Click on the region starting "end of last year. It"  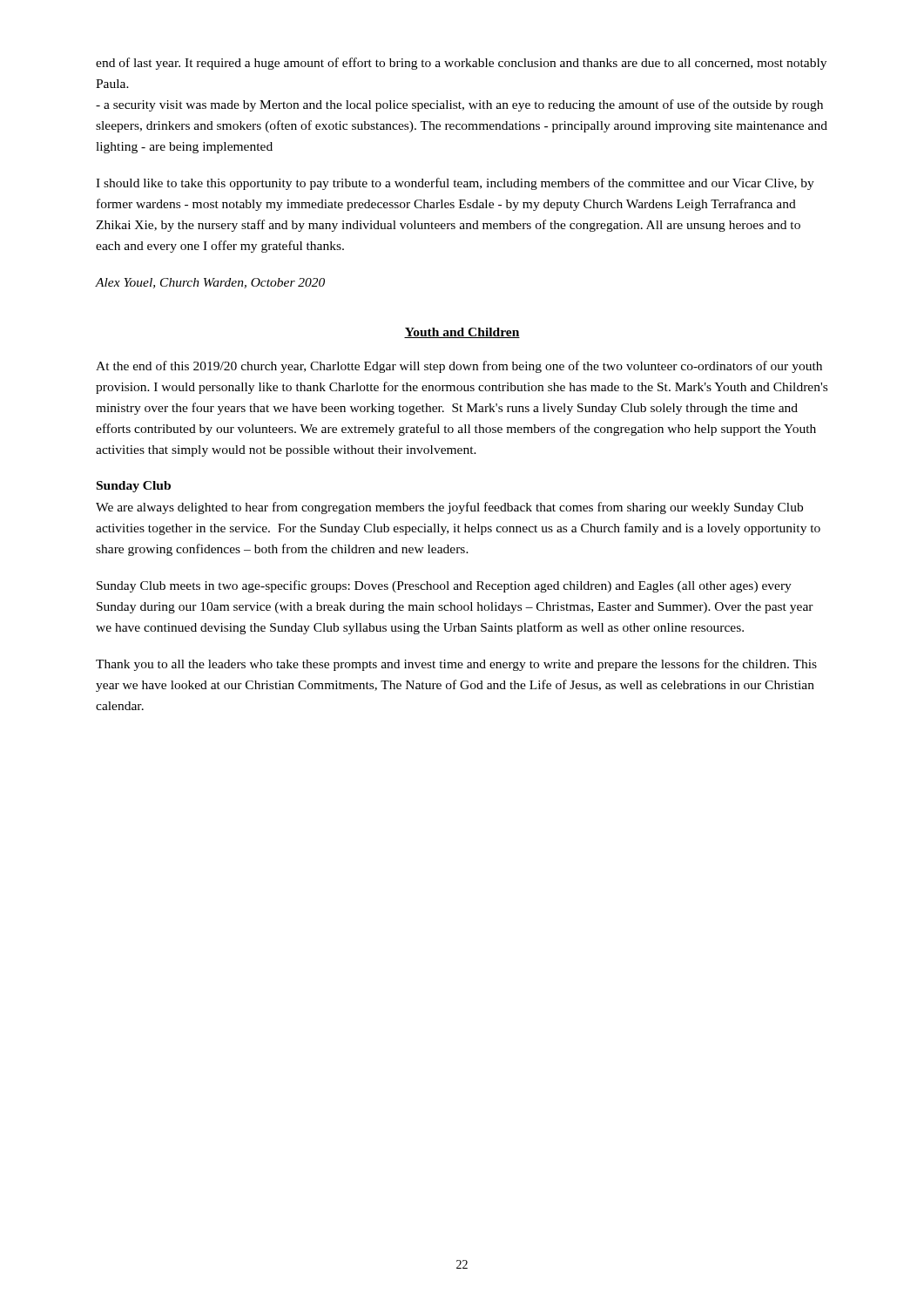[462, 104]
